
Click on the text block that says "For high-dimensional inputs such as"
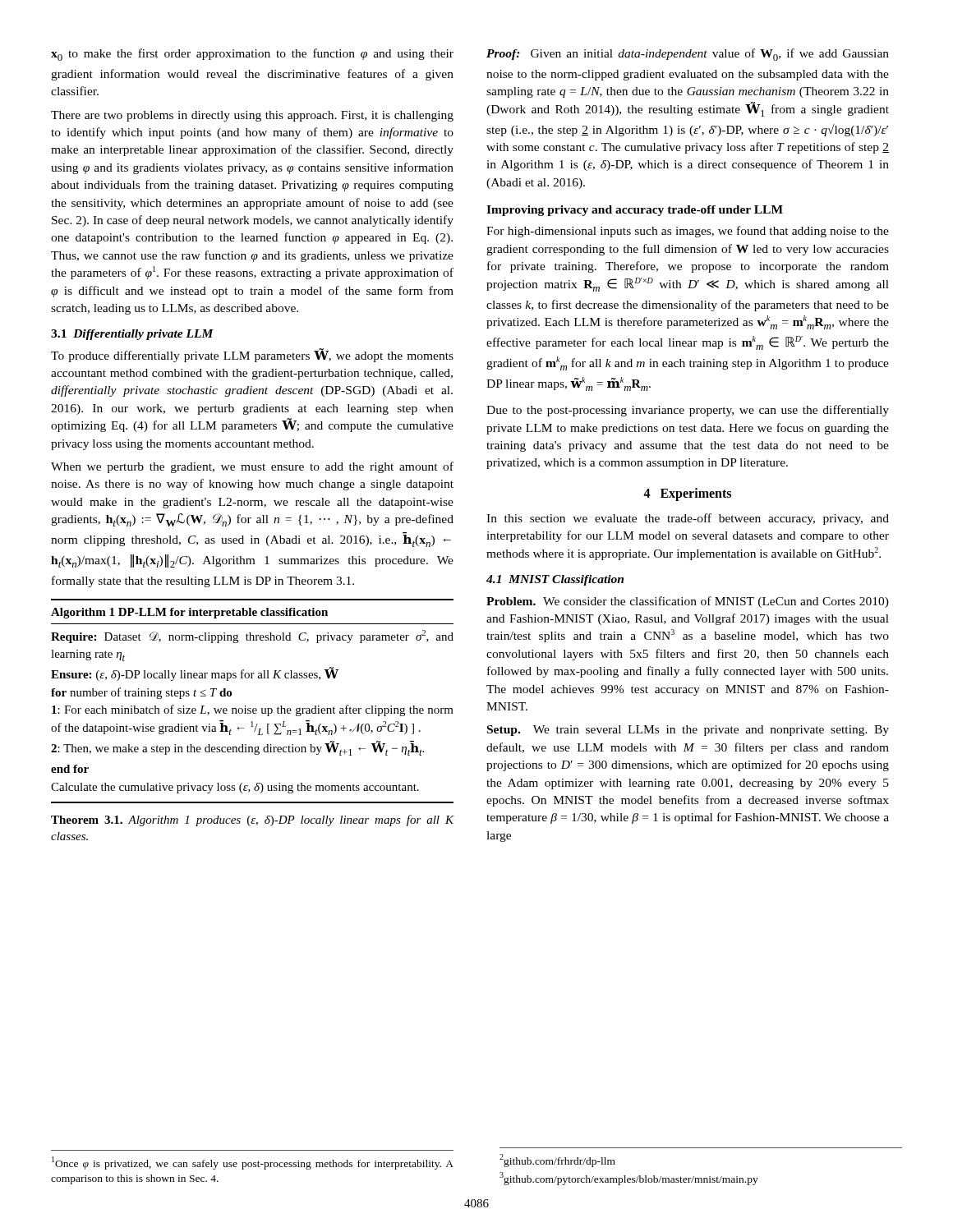pos(688,347)
